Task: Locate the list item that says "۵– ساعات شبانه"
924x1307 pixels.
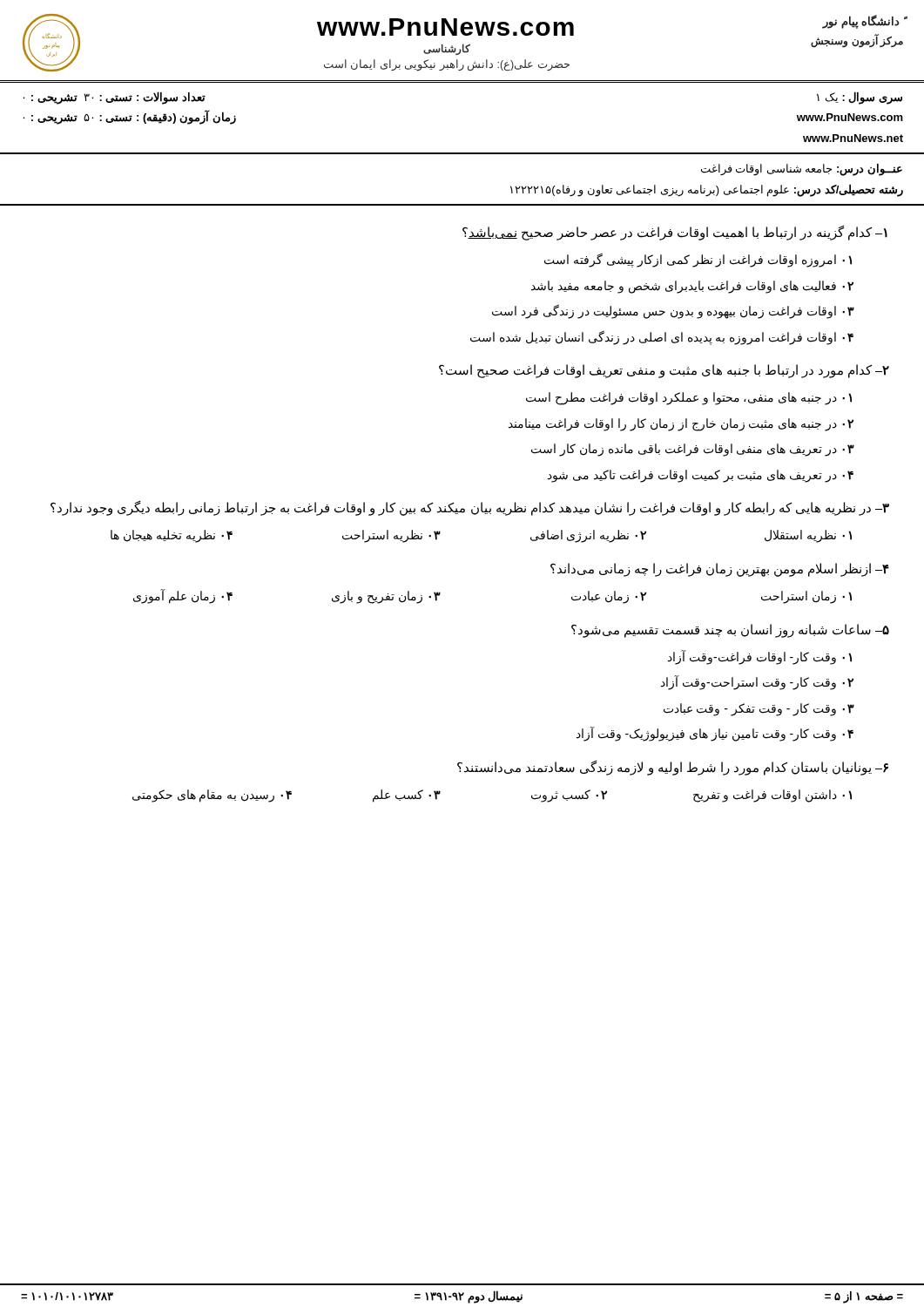Action: click(730, 630)
